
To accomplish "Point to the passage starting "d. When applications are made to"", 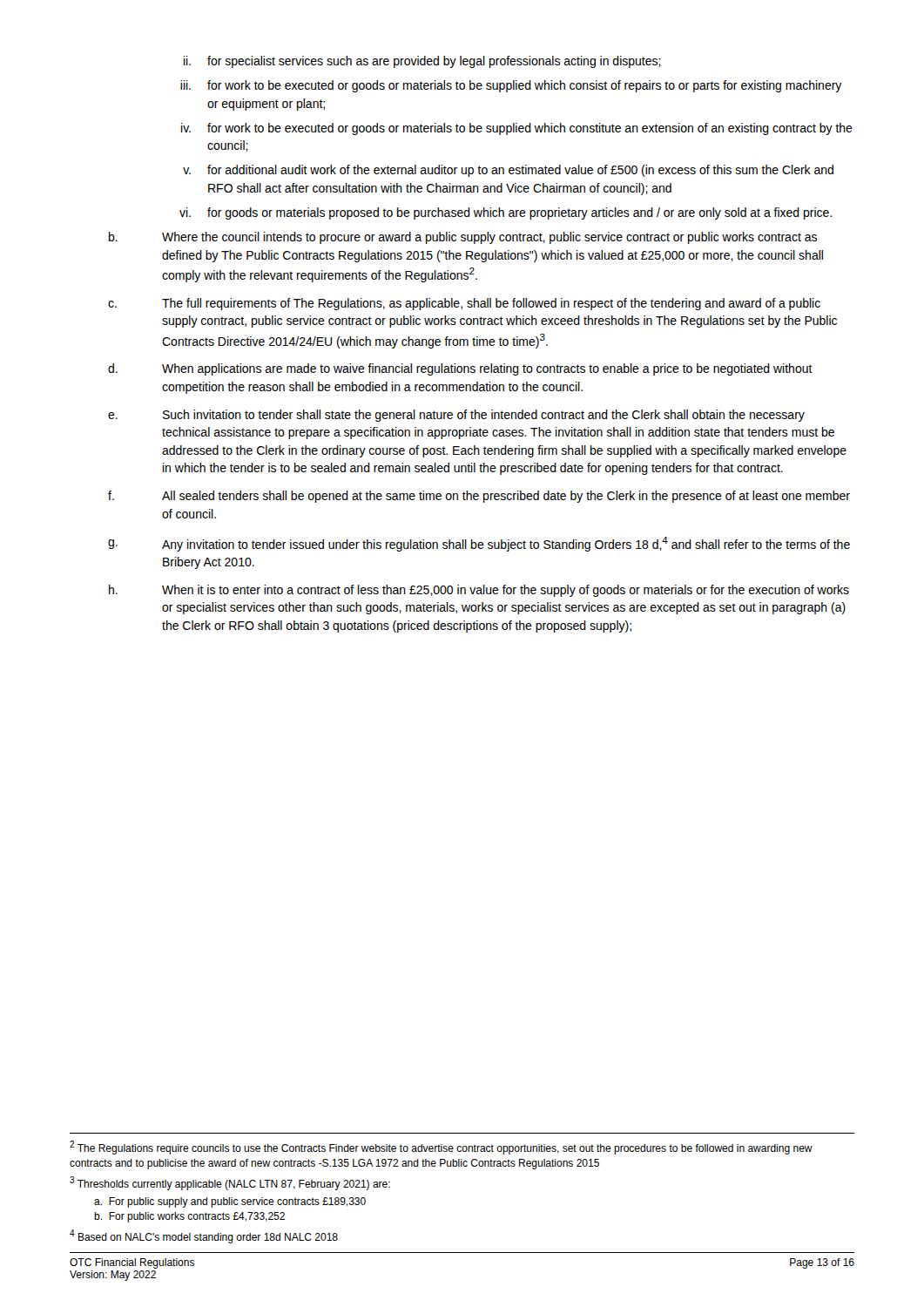I will coord(481,378).
